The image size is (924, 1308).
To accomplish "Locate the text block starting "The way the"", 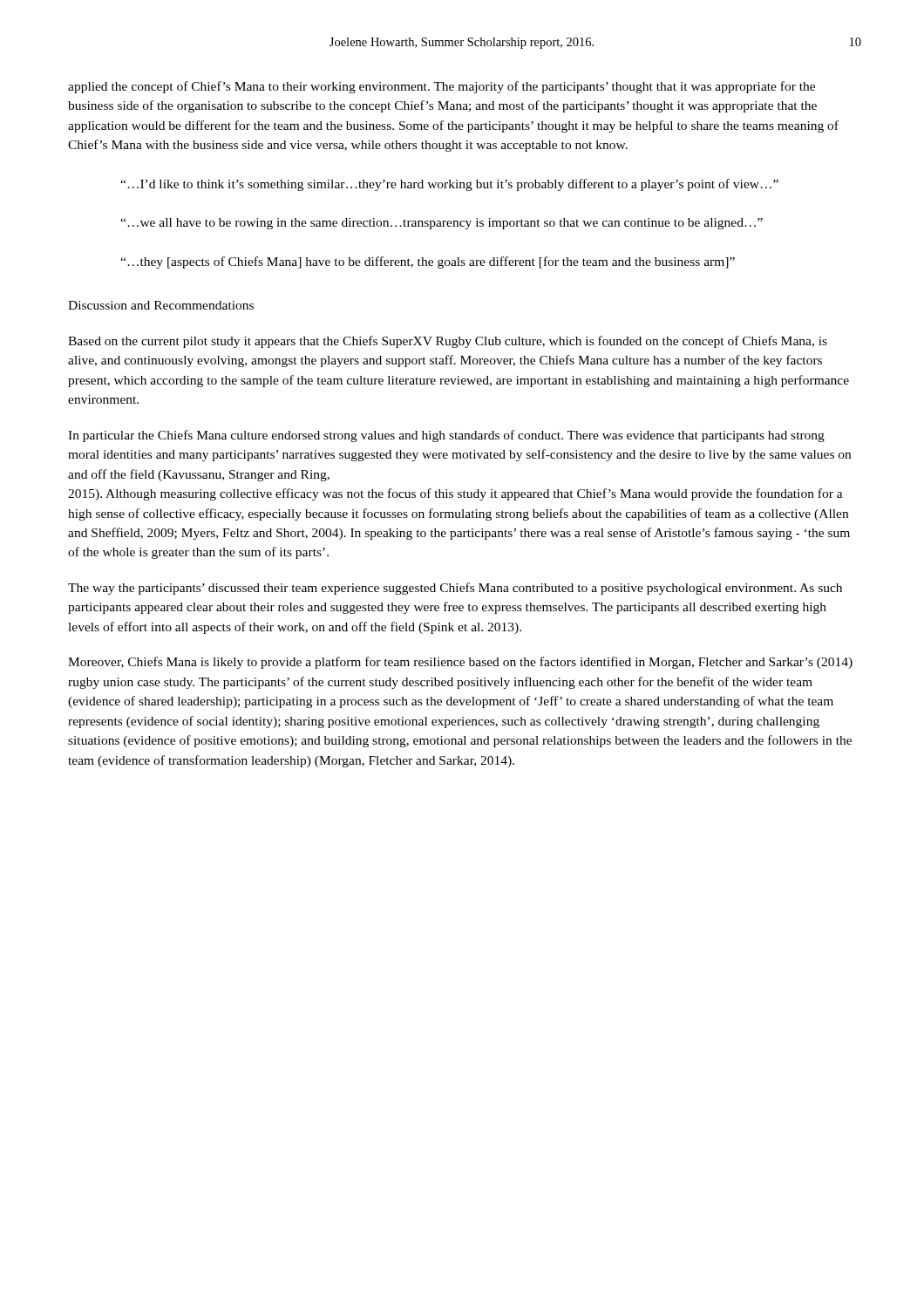I will pyautogui.click(x=462, y=607).
